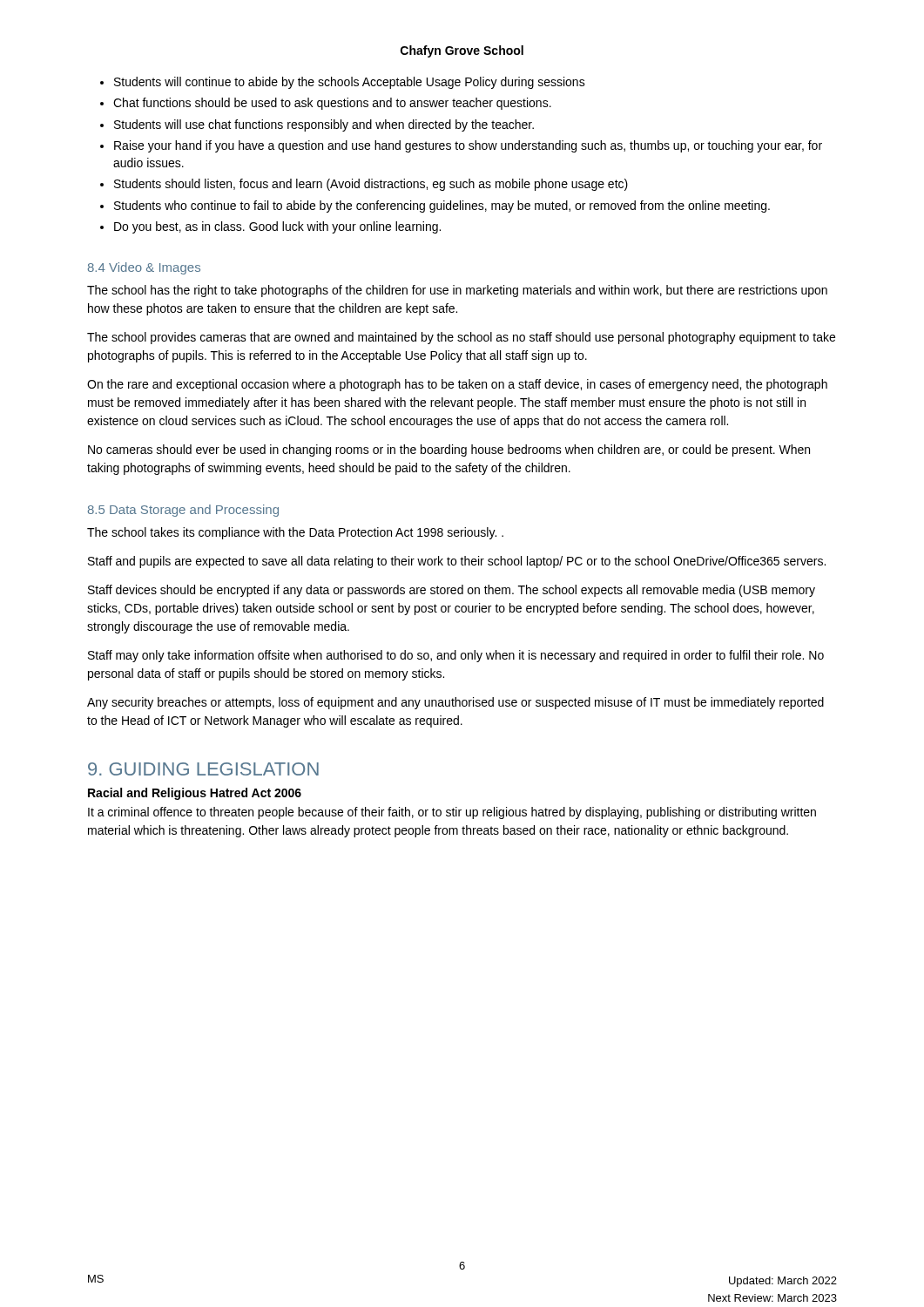Find the block starting "Do you best, as in class. Good luck"
Viewport: 924px width, 1307px height.
(x=278, y=227)
